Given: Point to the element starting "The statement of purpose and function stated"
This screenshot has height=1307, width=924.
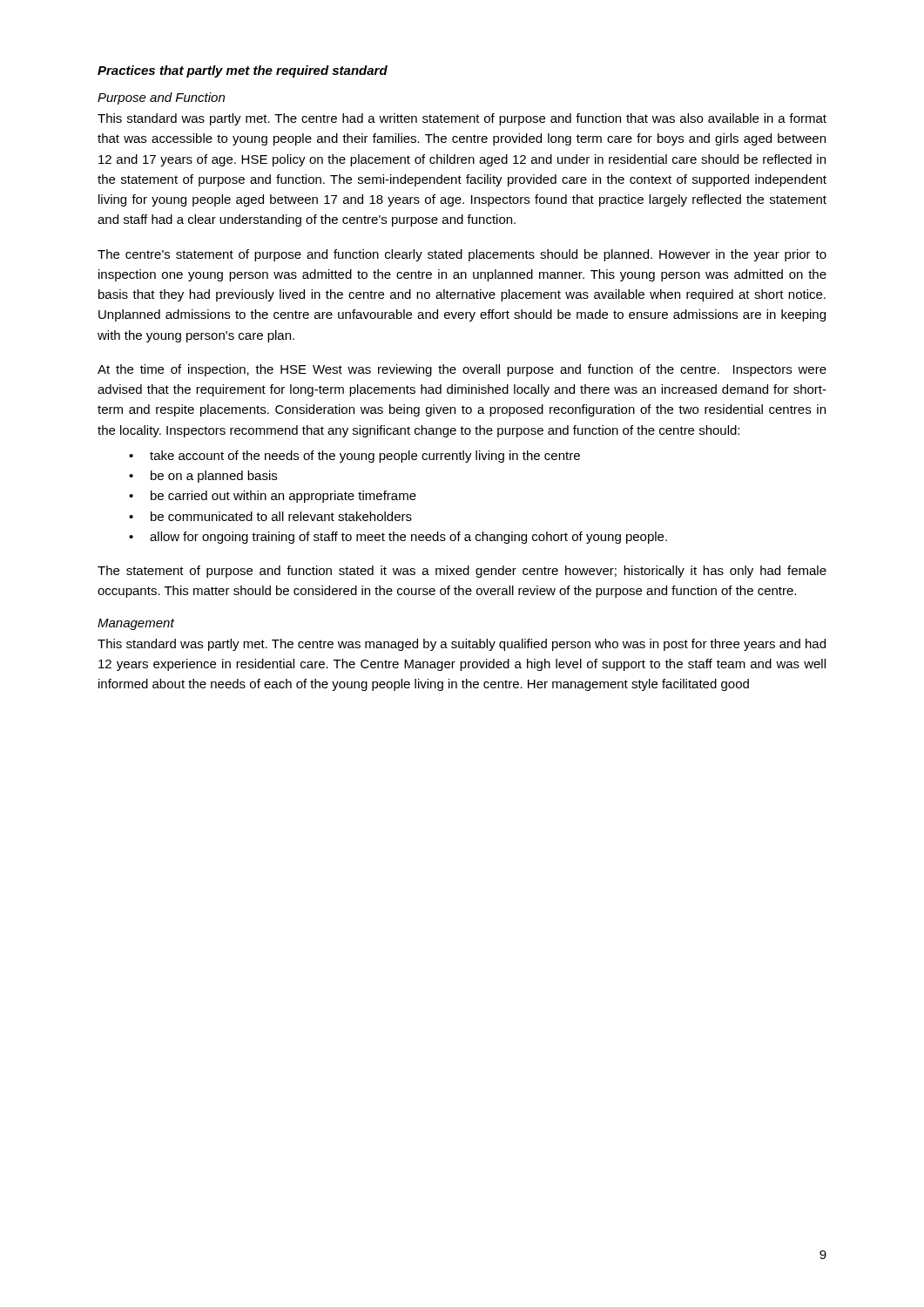Looking at the screenshot, I should click(462, 580).
